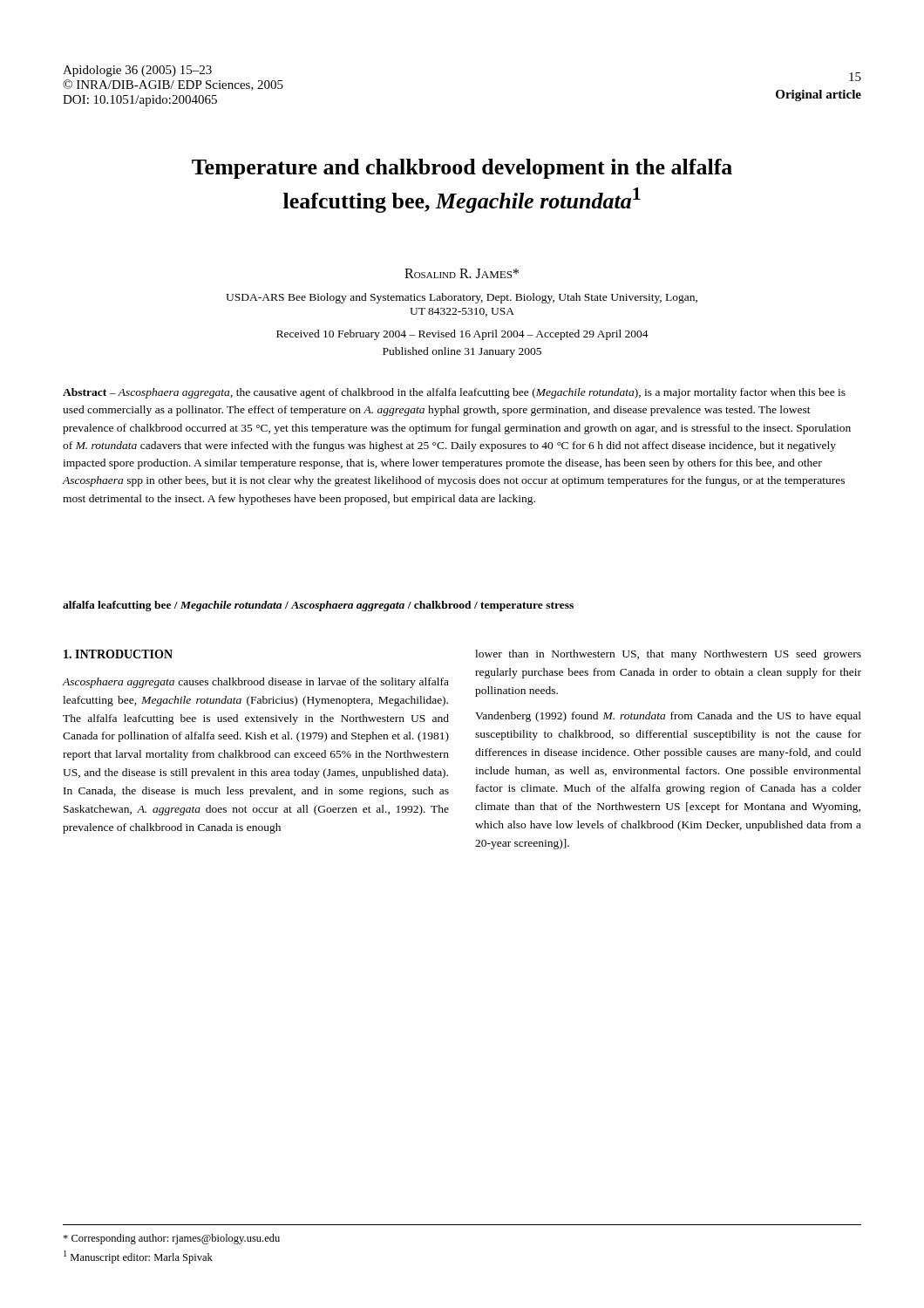Click on the block starting "Received 10 February 2004 – Revised"
Viewport: 924px width, 1308px height.
(x=462, y=334)
